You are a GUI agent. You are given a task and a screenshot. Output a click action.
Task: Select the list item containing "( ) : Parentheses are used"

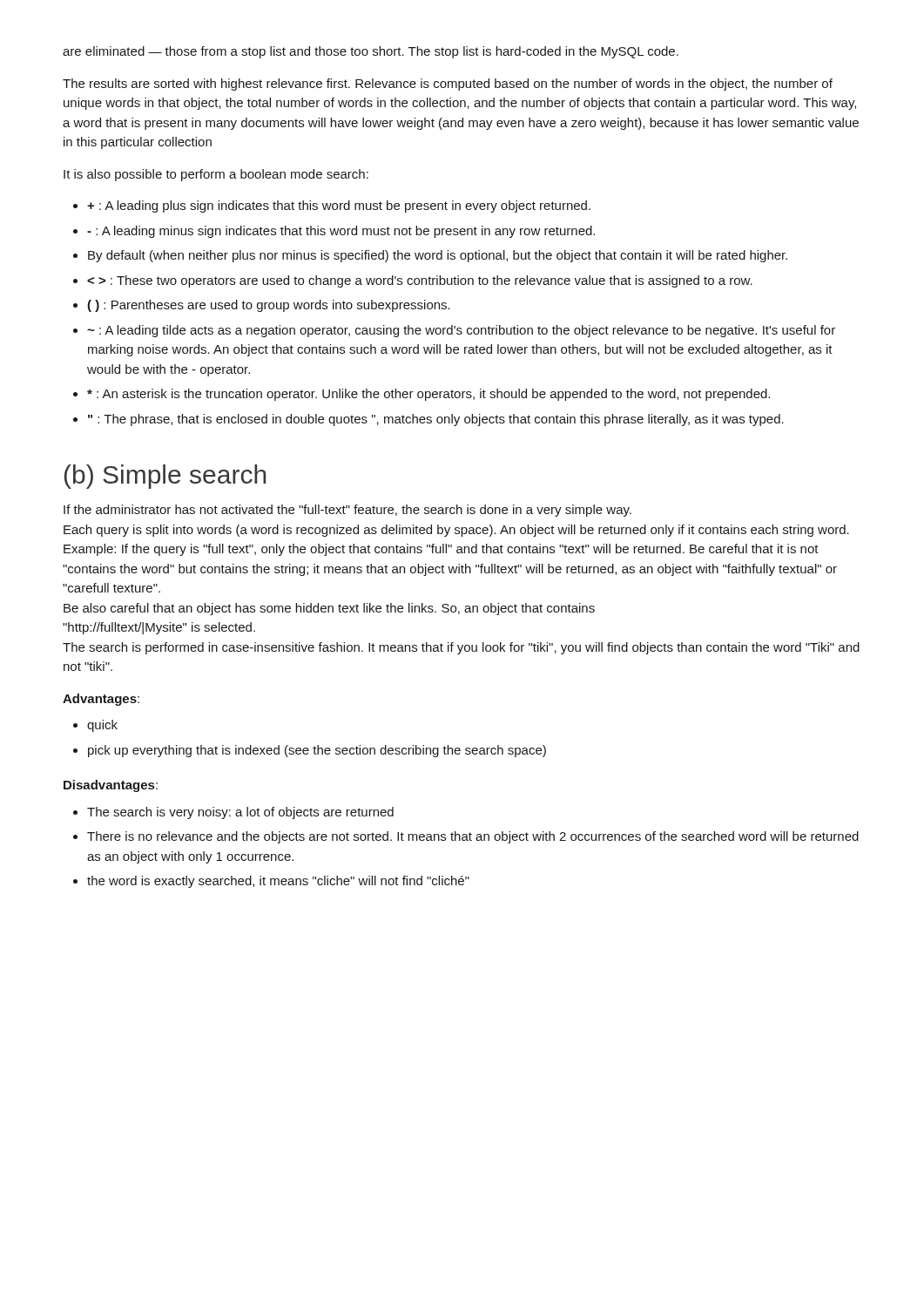coord(269,305)
